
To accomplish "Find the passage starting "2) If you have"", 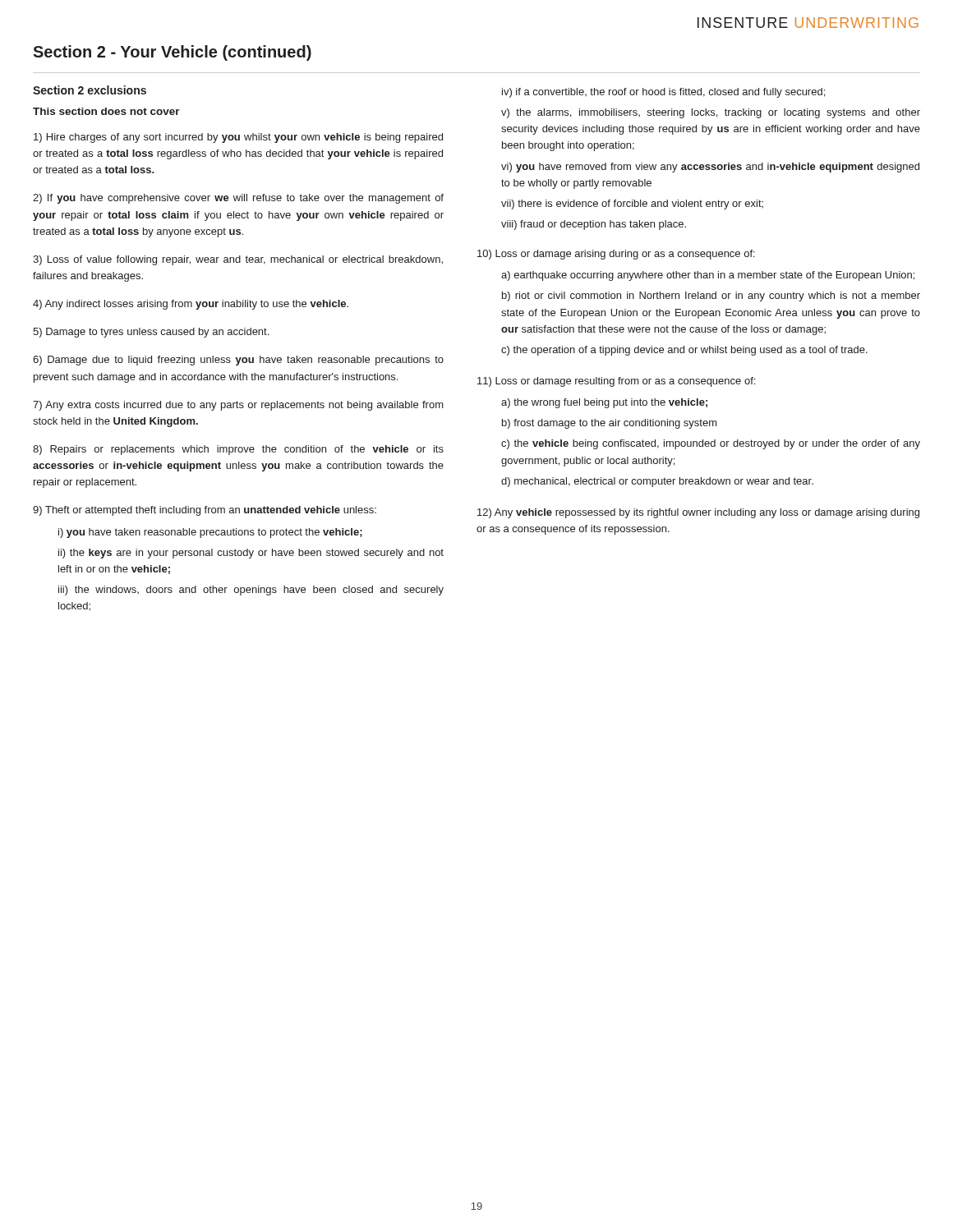I will coord(238,214).
